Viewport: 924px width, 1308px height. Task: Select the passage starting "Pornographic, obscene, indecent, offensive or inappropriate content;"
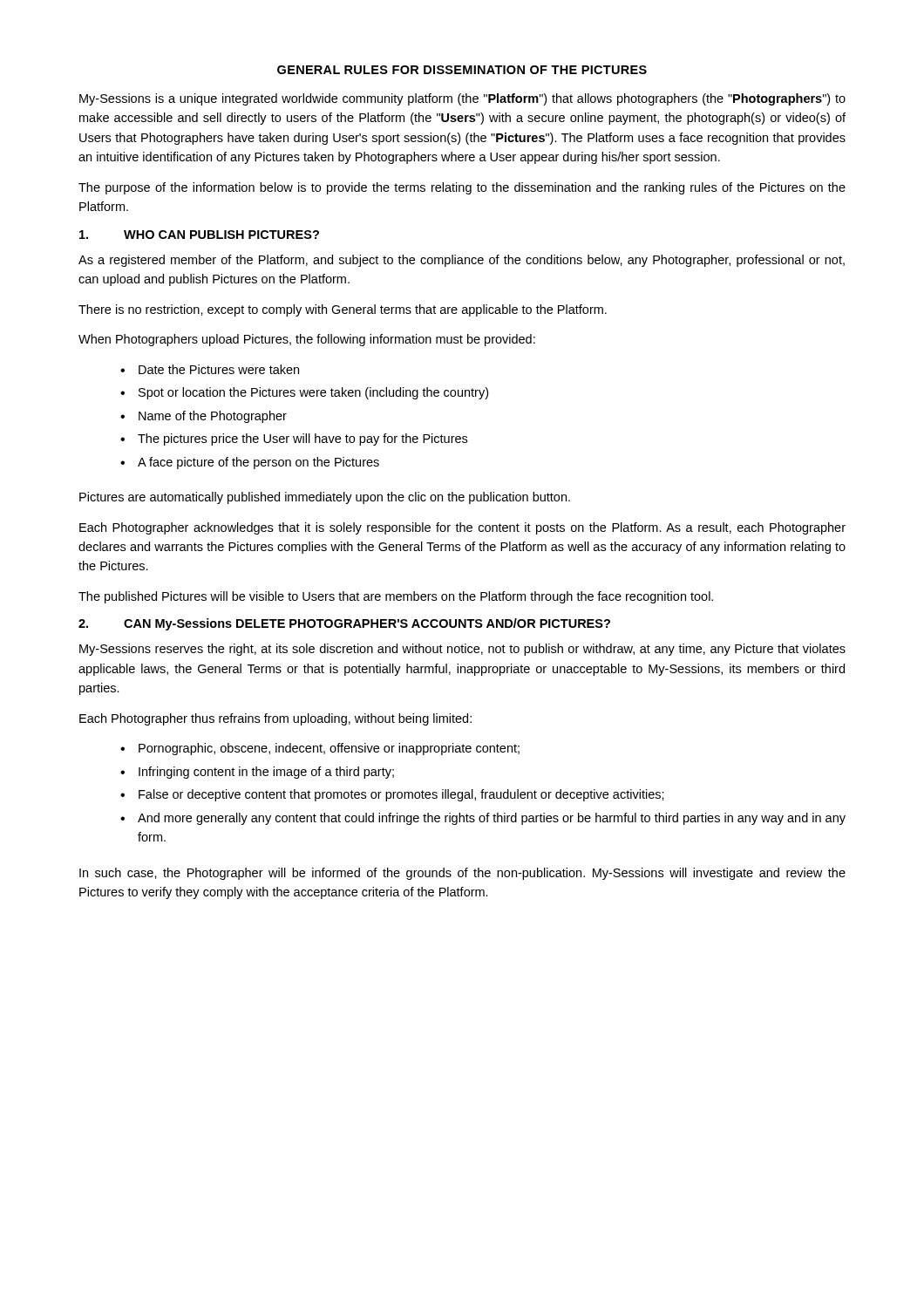329,748
